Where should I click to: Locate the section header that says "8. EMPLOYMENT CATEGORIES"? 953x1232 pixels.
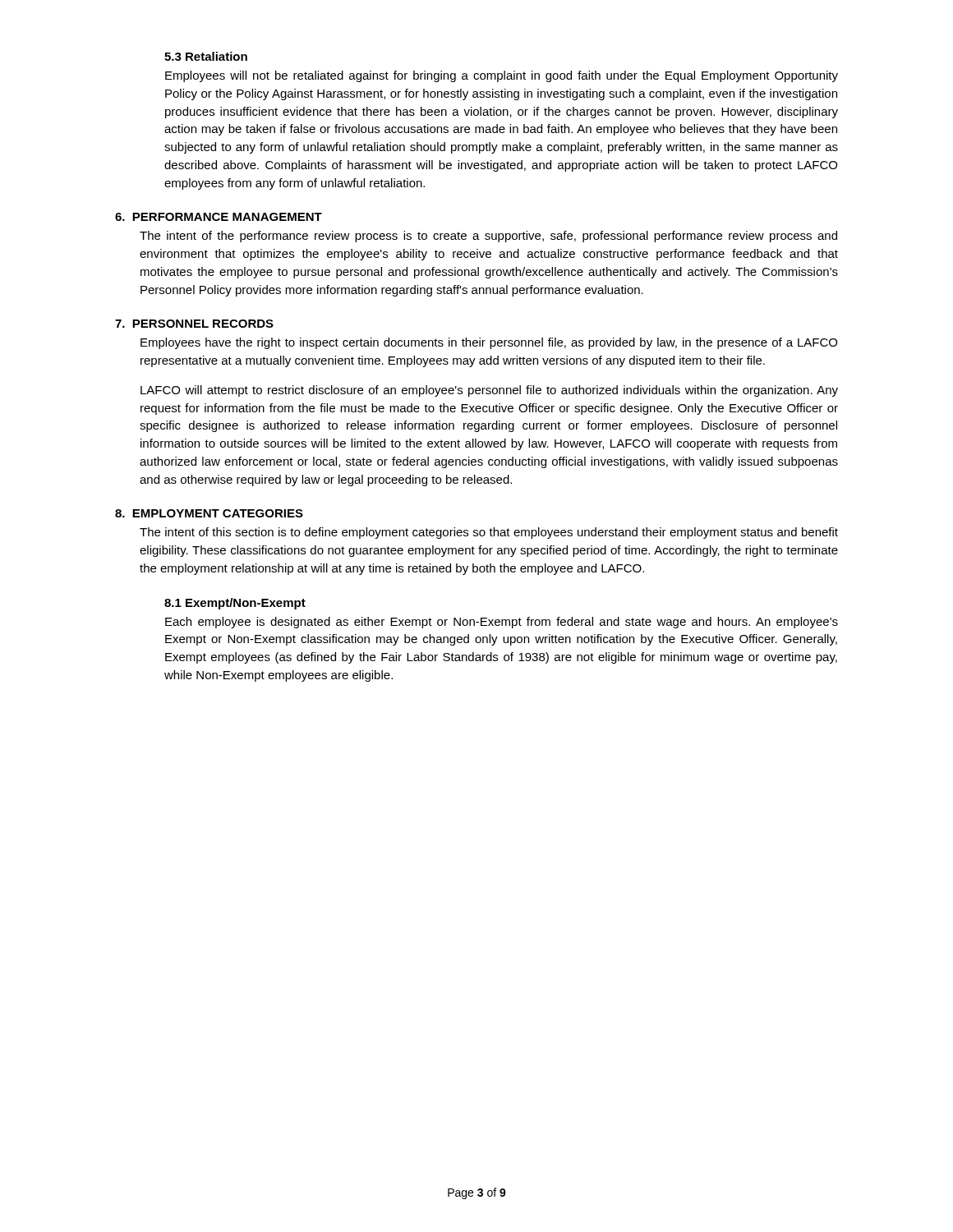click(x=209, y=513)
